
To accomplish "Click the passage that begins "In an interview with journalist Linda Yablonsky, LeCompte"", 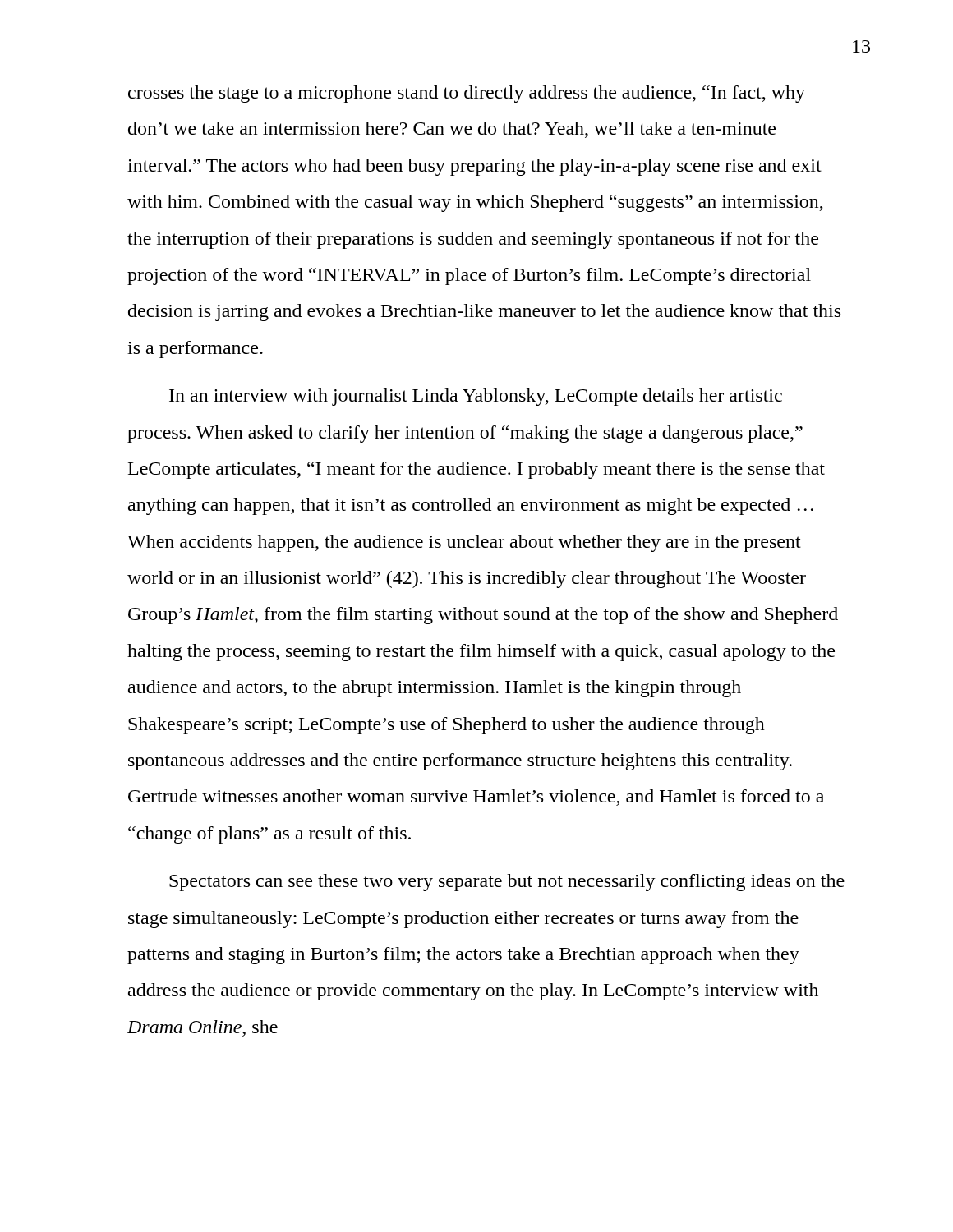I will point(483,614).
